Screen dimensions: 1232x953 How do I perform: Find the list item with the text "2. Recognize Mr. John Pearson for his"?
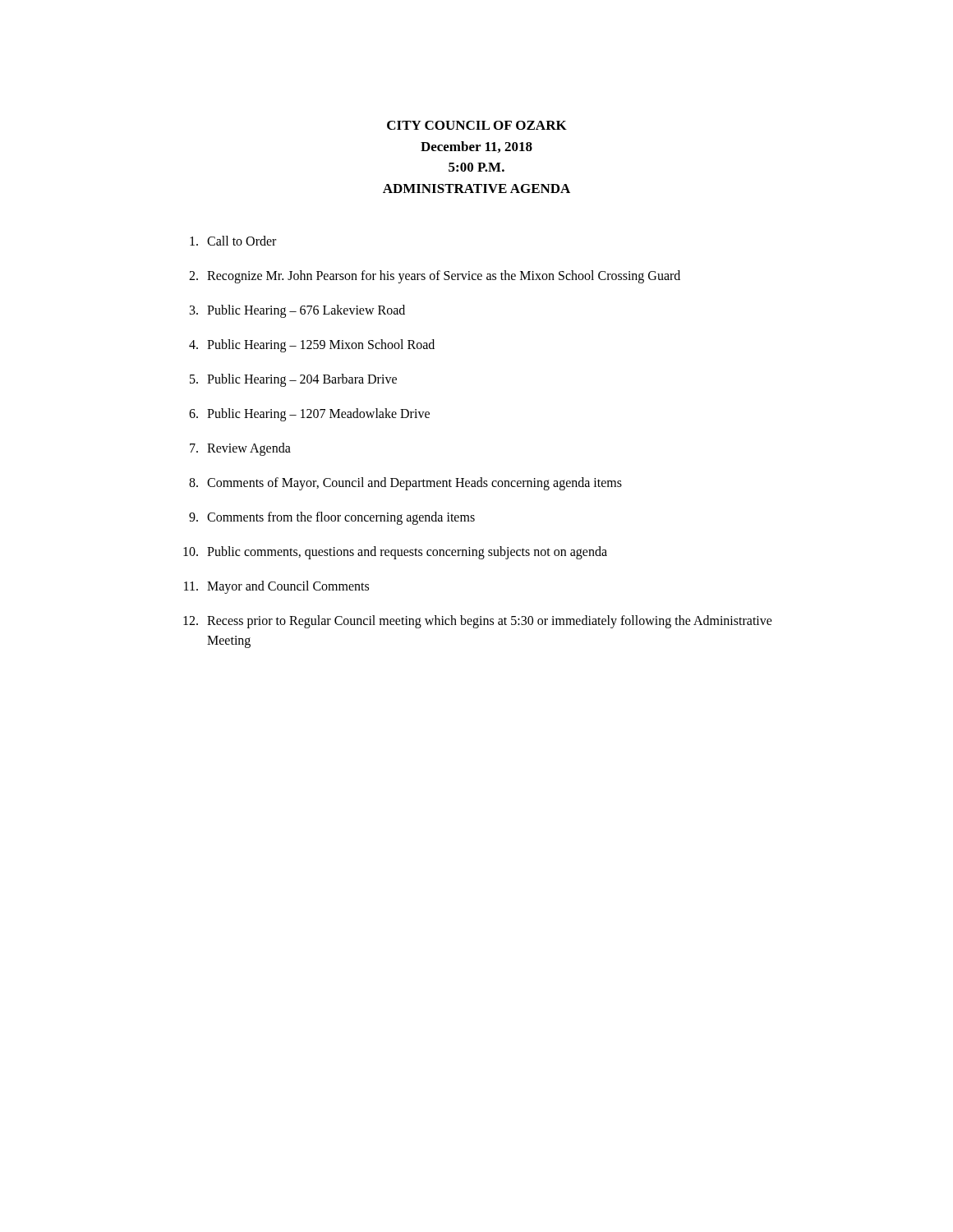(x=476, y=276)
